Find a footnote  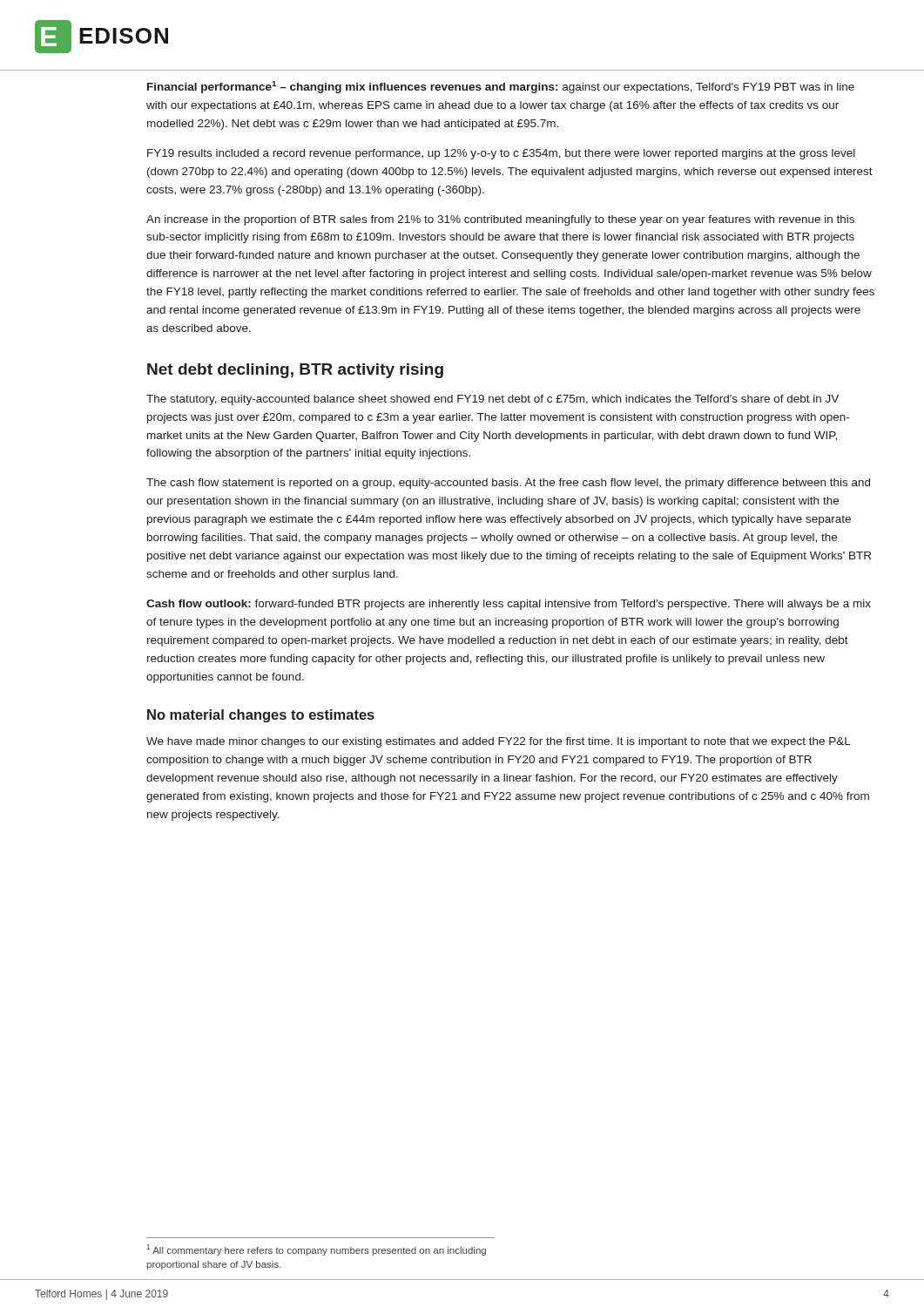316,1257
